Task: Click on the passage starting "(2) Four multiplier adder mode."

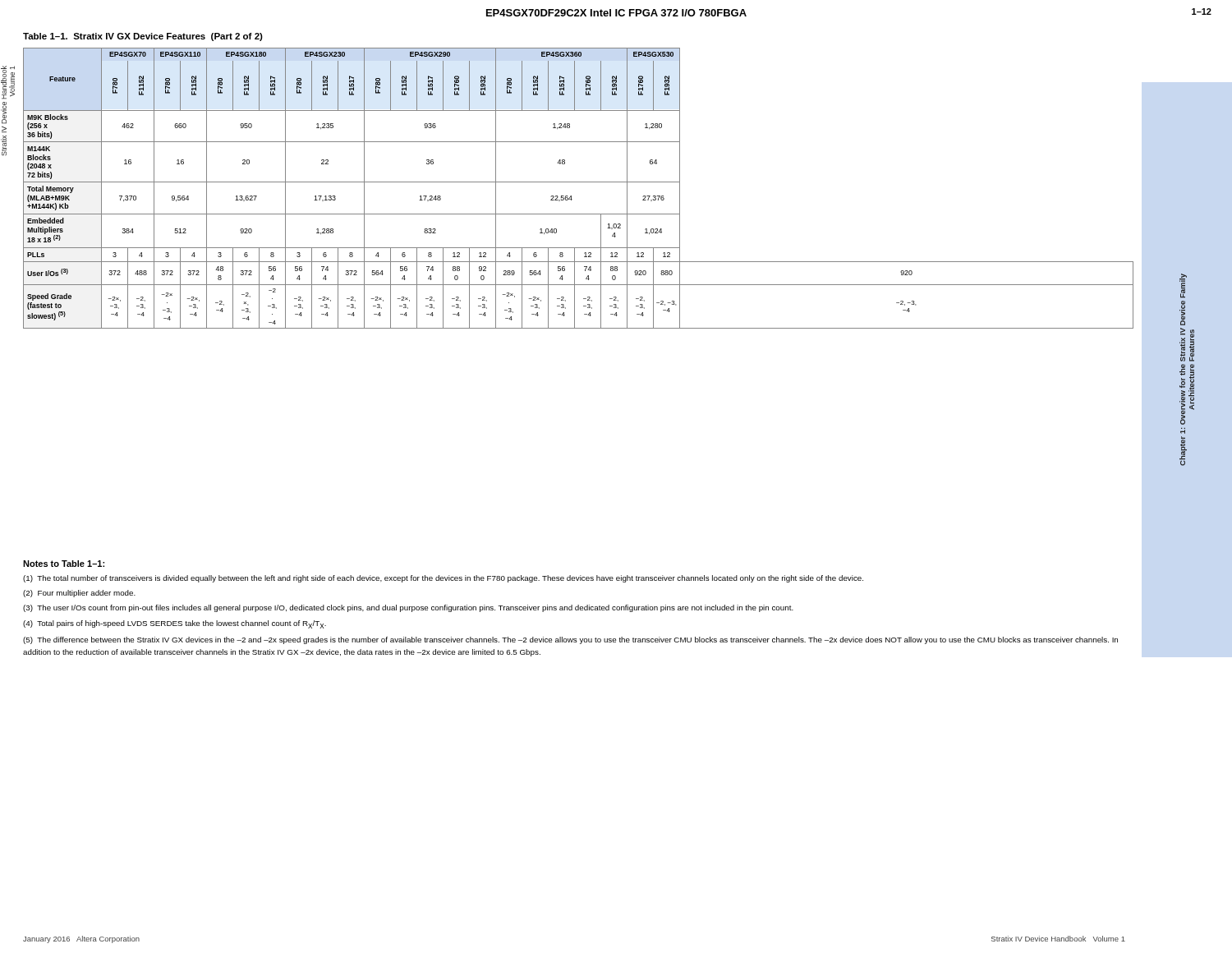Action: coord(79,593)
